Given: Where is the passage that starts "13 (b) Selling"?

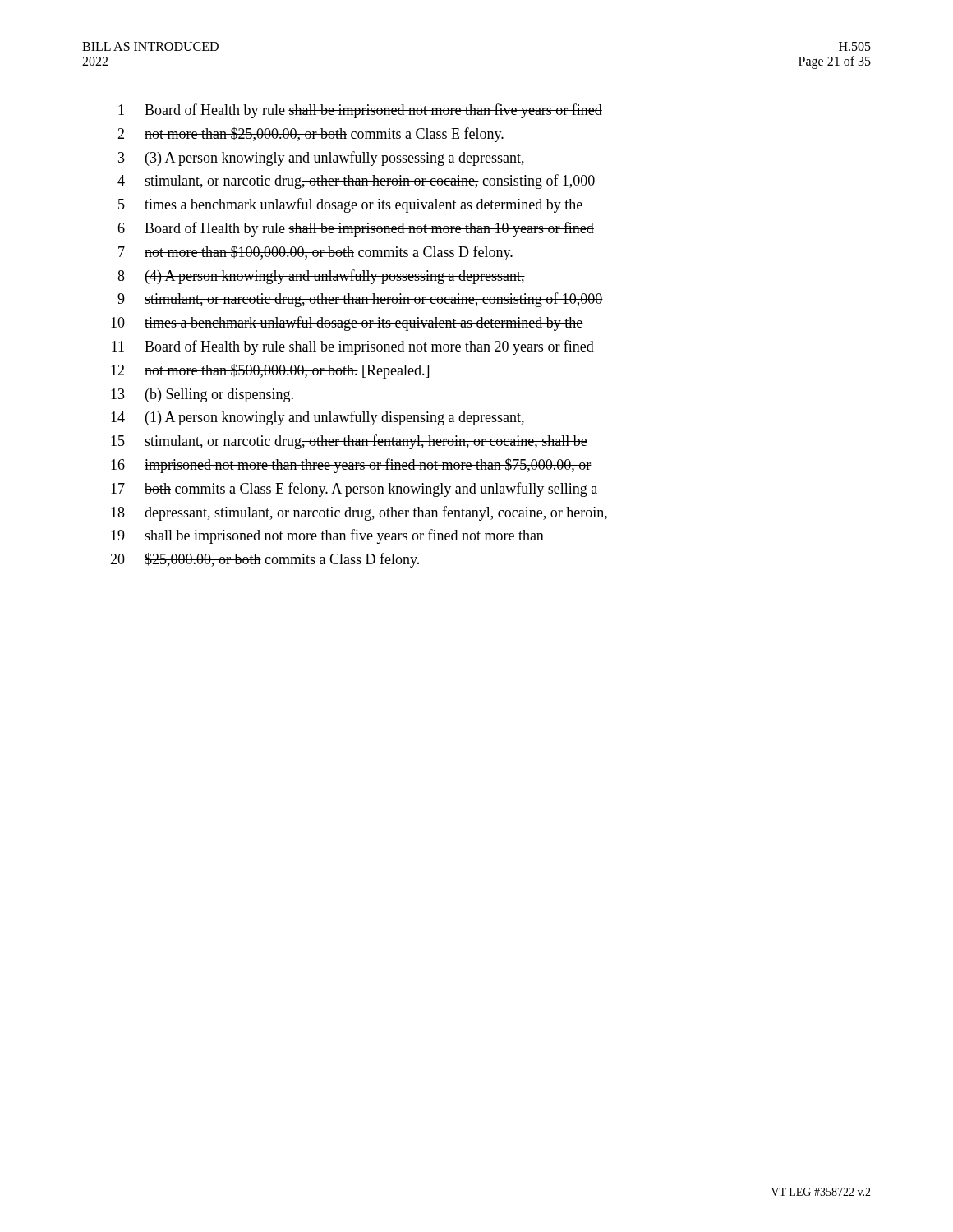Looking at the screenshot, I should pyautogui.click(x=202, y=395).
